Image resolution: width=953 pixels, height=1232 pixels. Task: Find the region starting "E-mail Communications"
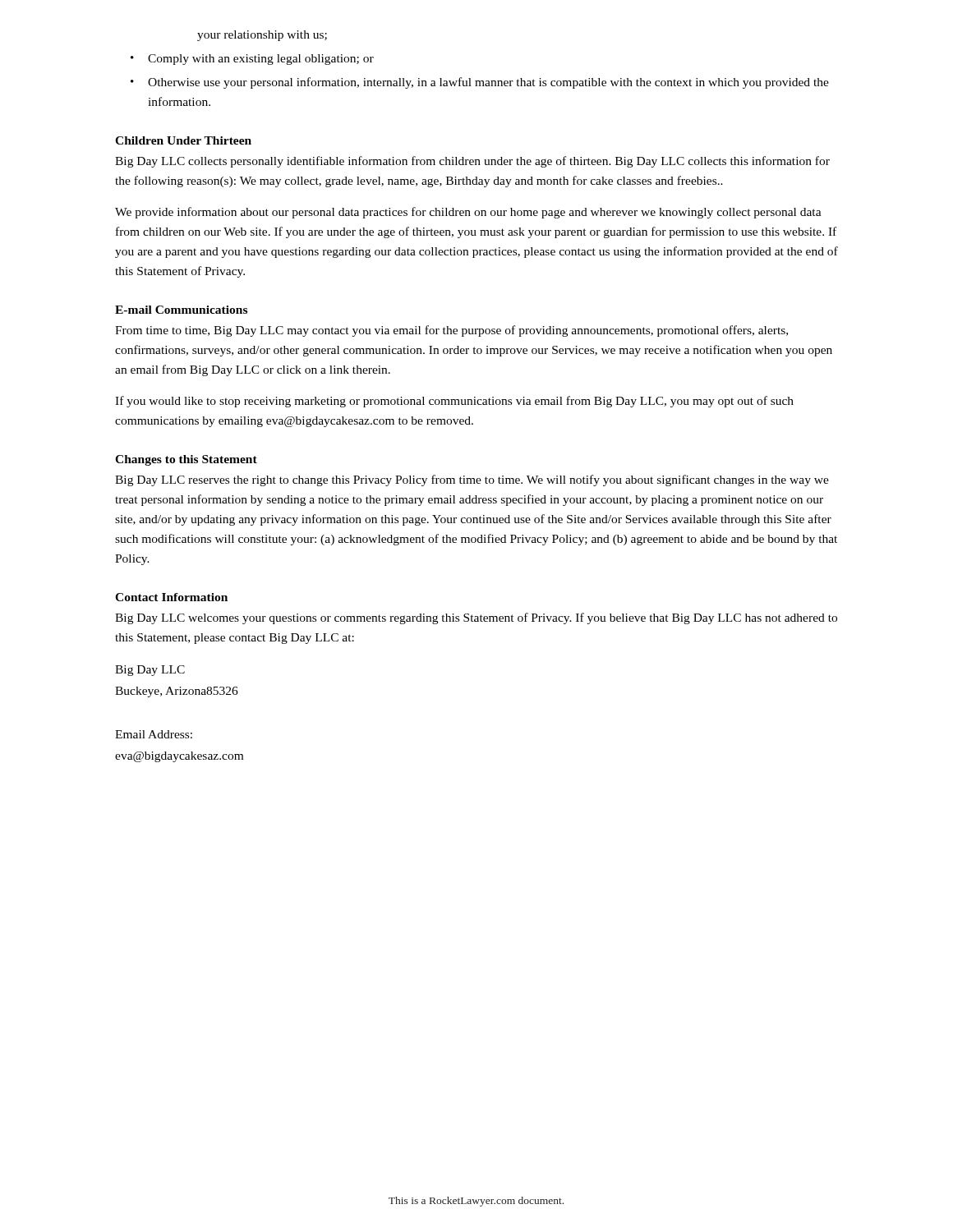click(x=181, y=309)
